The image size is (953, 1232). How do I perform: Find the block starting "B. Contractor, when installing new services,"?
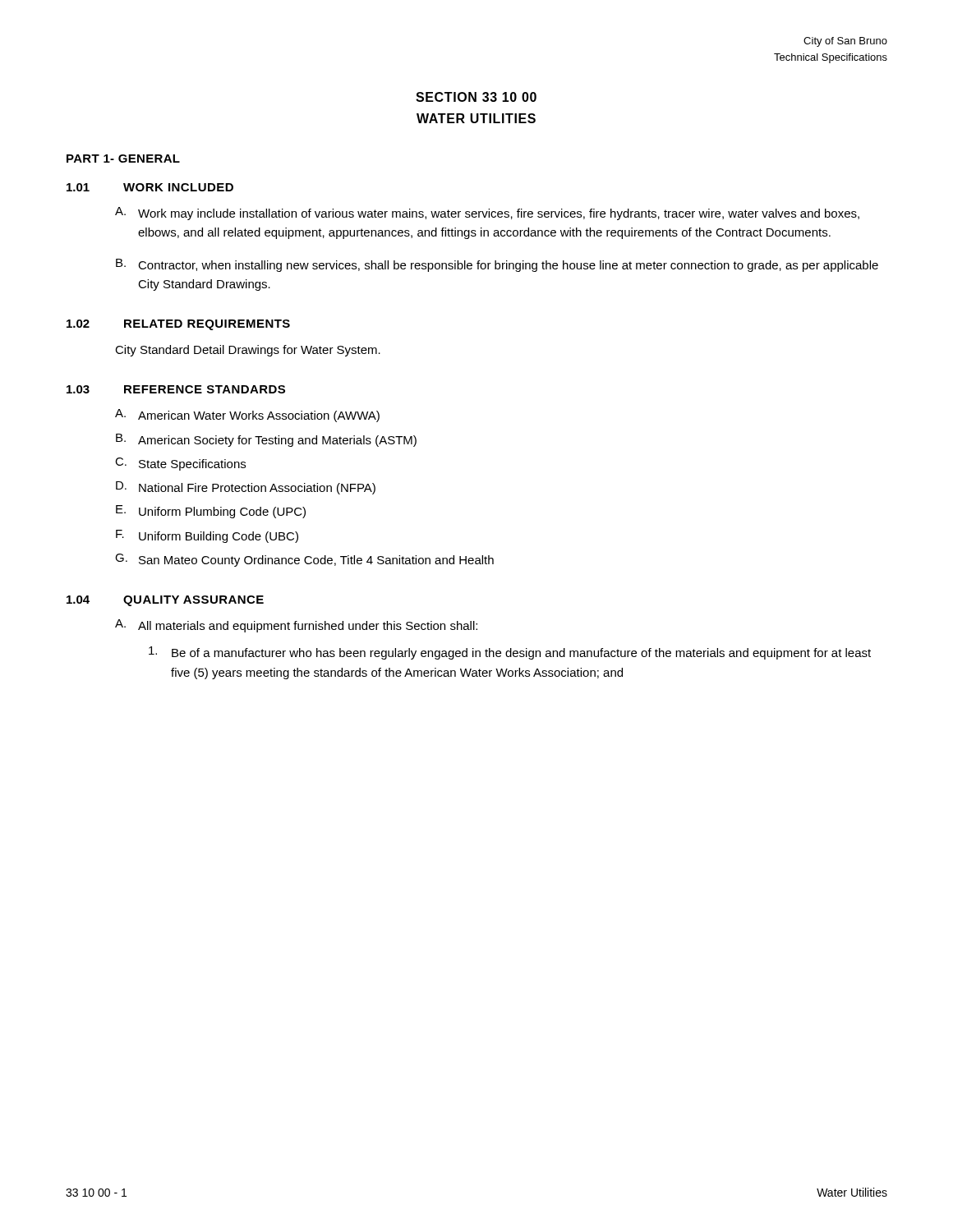tap(501, 274)
